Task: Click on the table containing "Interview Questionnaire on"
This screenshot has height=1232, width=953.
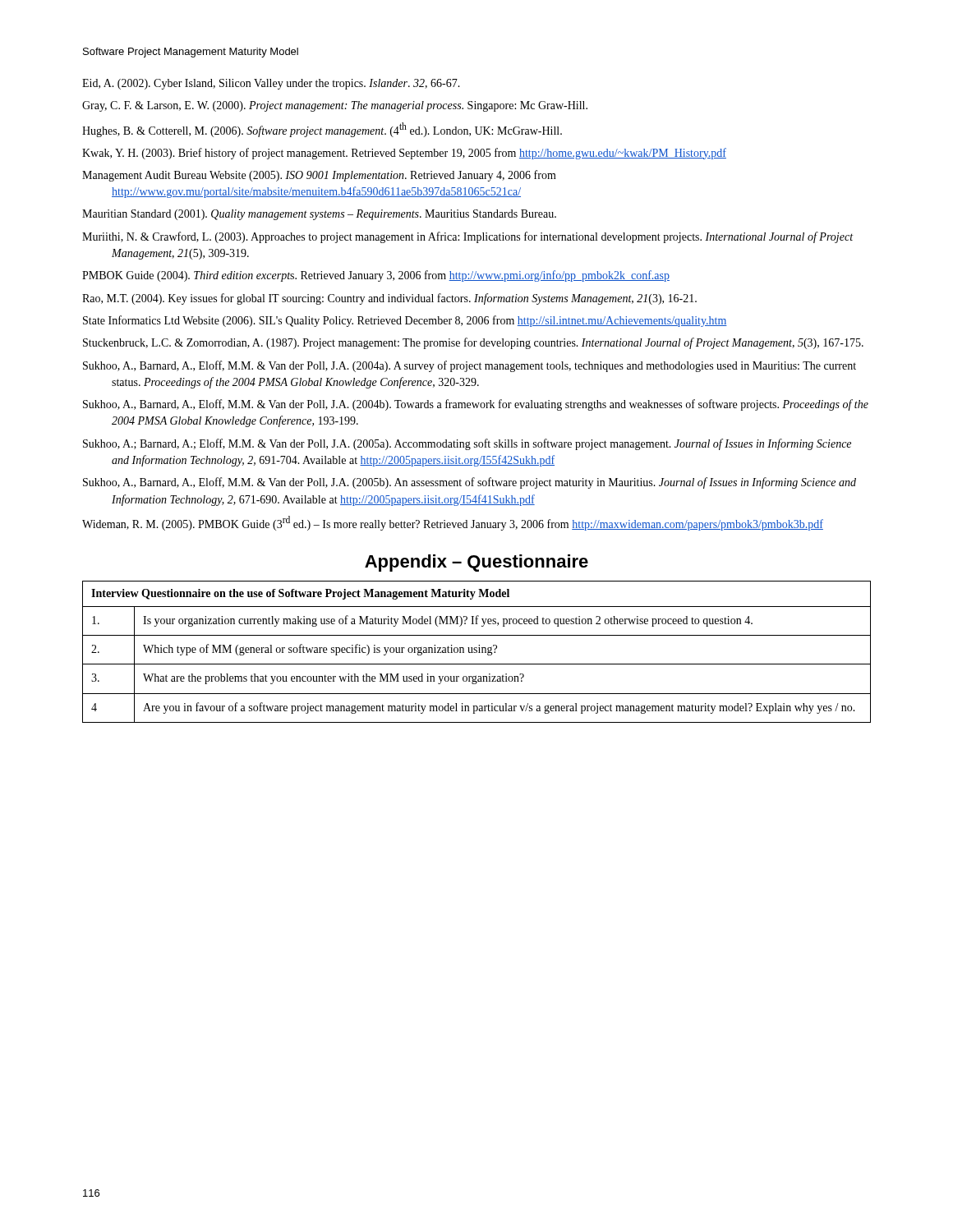Action: 476,652
